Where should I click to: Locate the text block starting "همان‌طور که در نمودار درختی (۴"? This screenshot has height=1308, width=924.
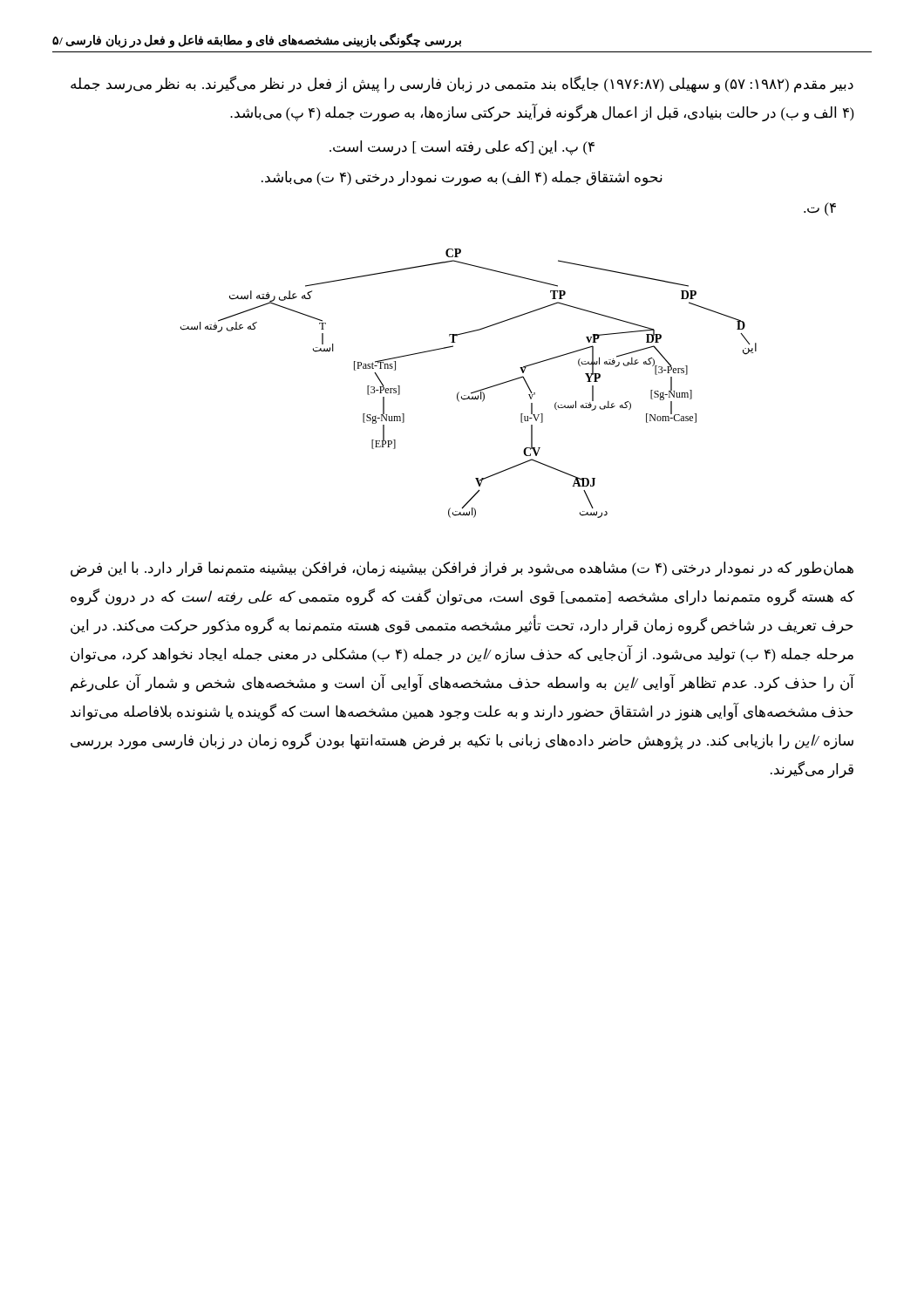coord(462,669)
